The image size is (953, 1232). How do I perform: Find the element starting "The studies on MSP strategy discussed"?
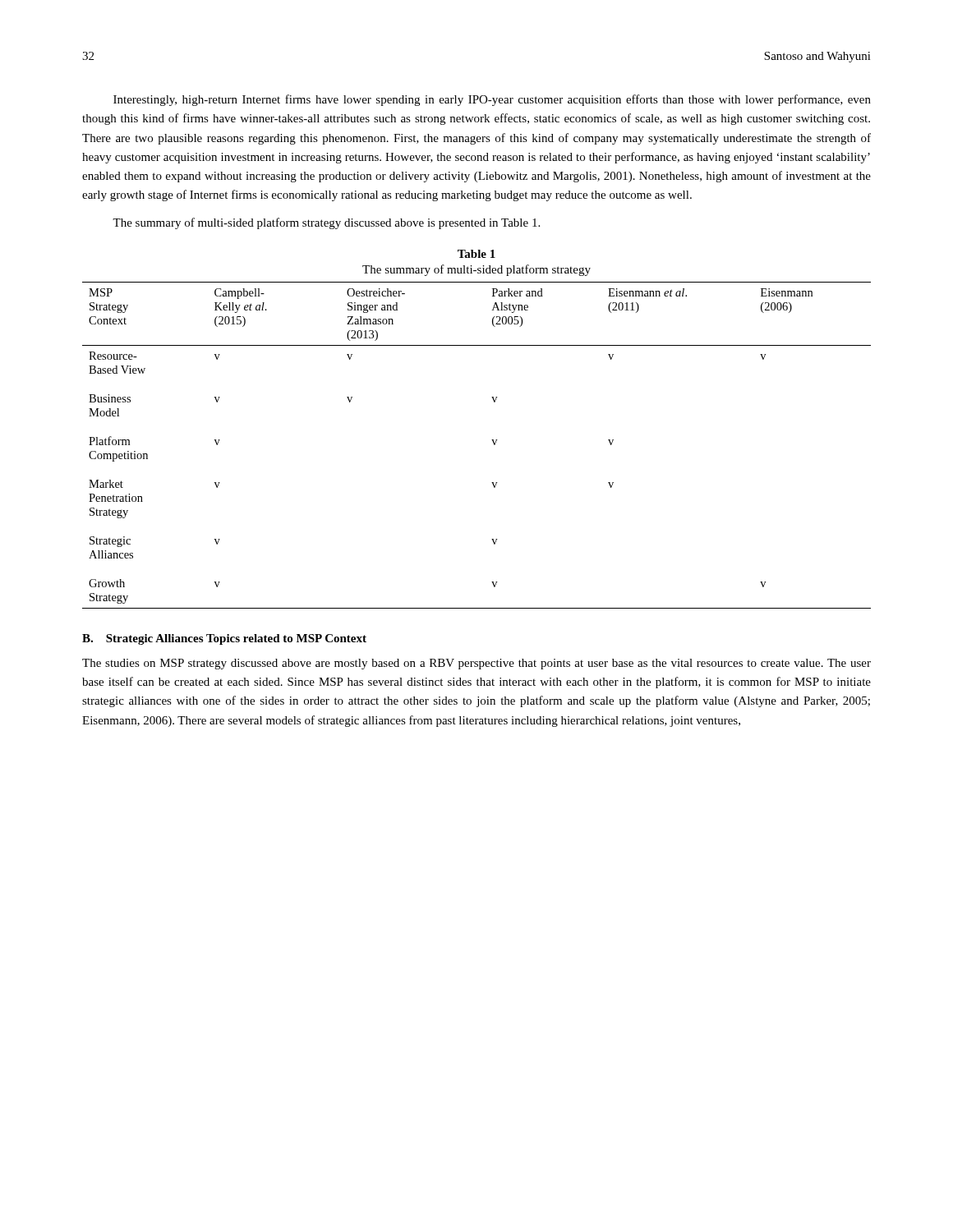(x=476, y=692)
